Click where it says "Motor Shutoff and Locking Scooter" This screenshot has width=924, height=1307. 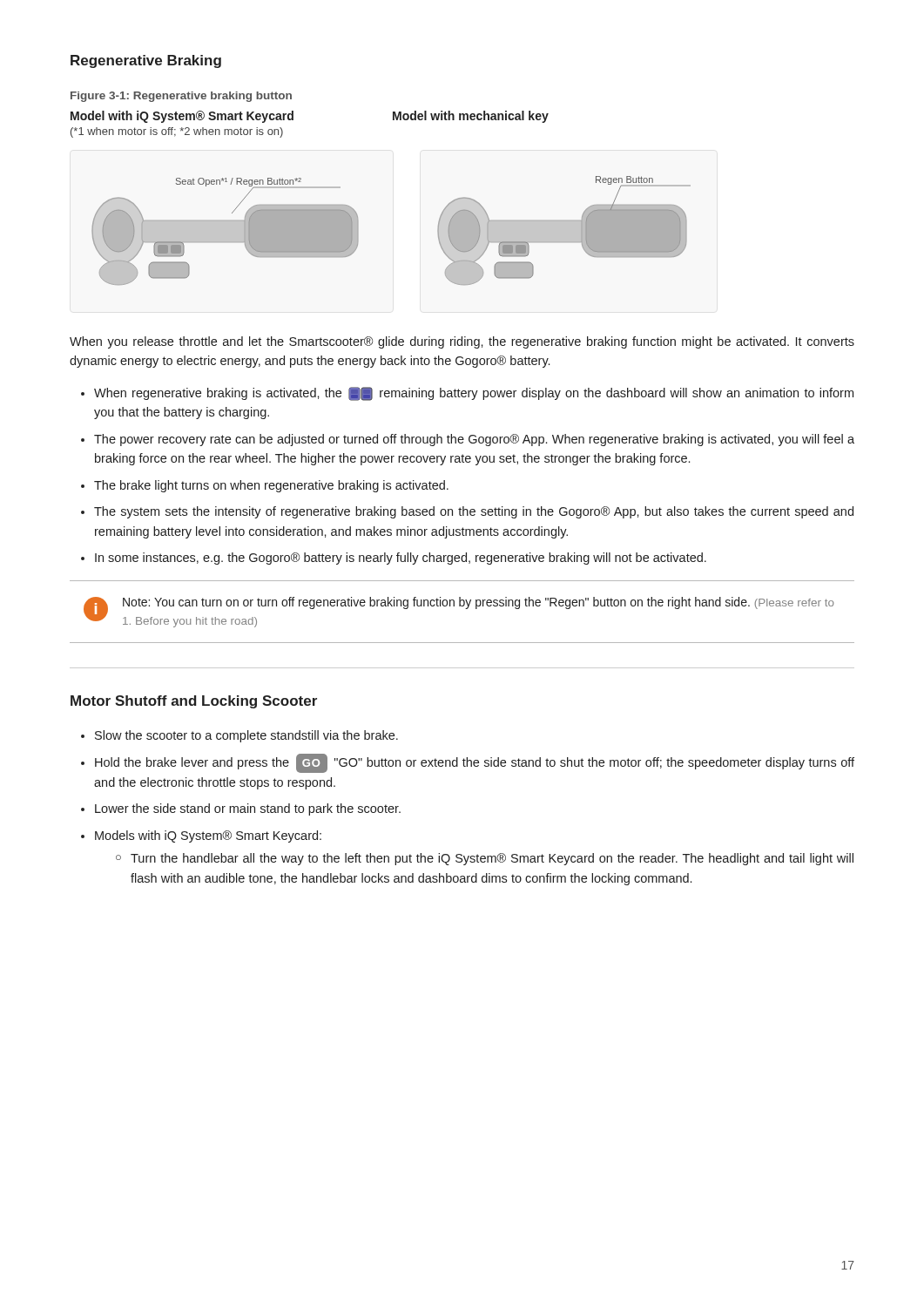pos(194,702)
